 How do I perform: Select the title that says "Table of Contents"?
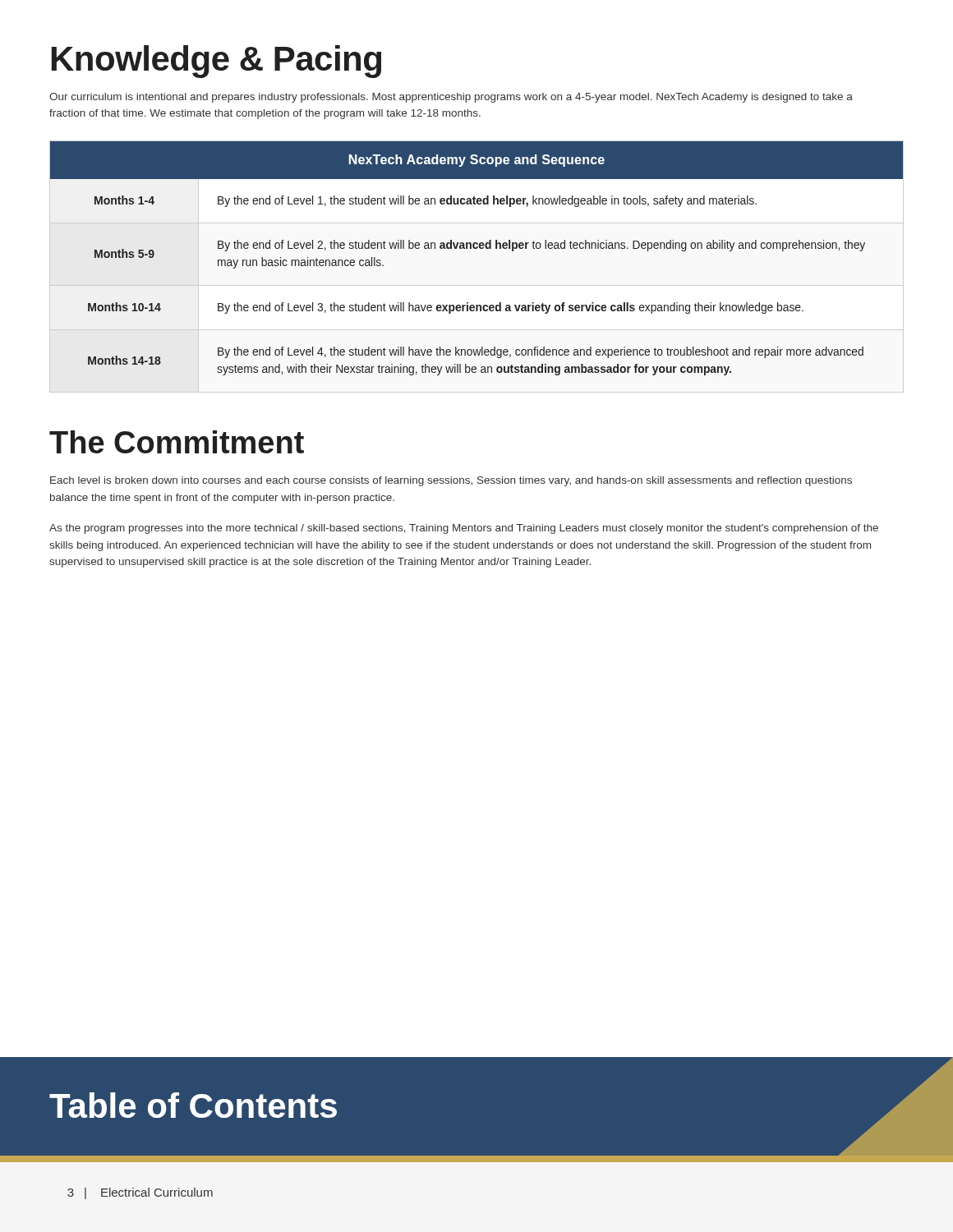(x=476, y=1106)
